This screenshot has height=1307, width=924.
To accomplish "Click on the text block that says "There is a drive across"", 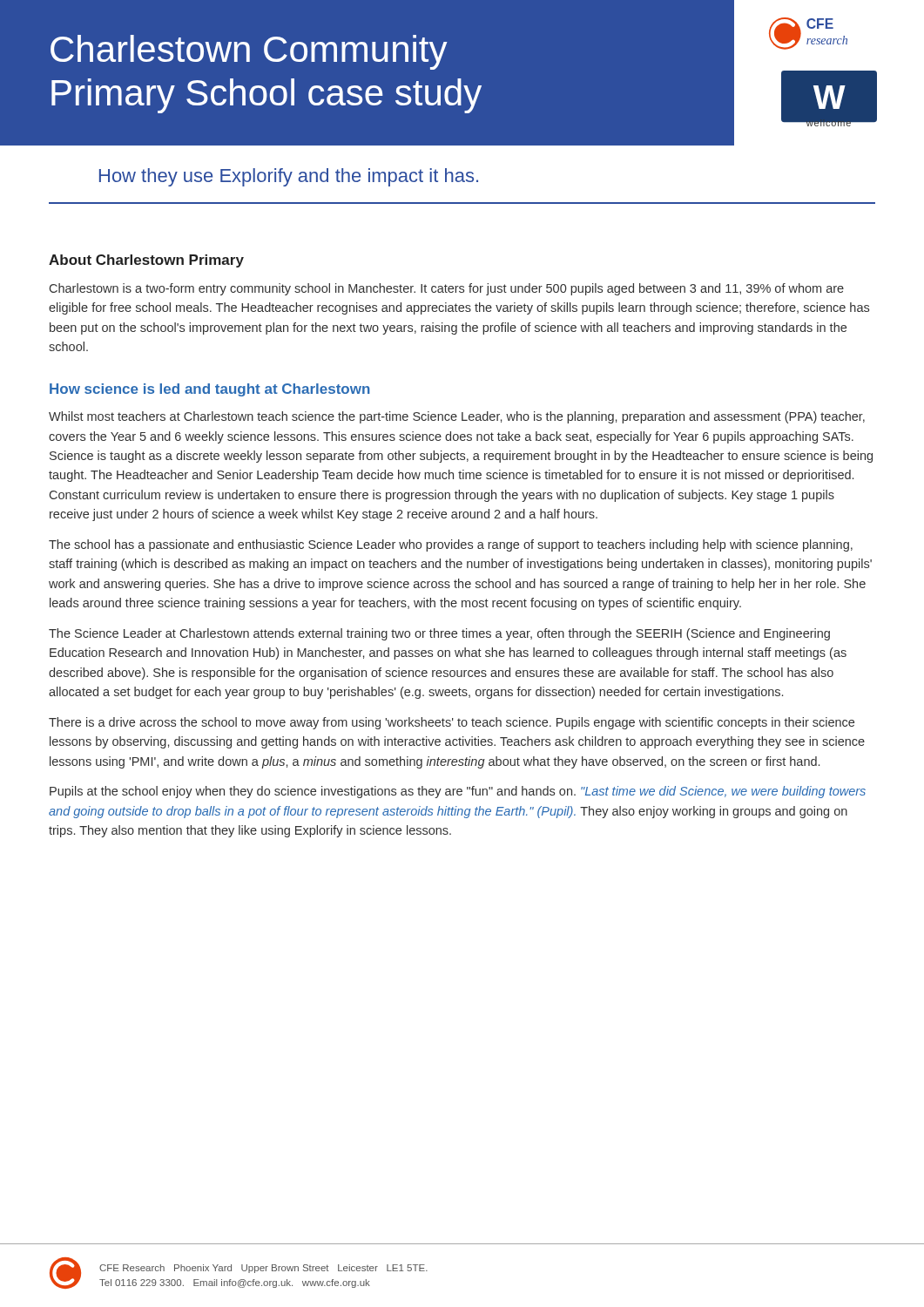I will [457, 742].
